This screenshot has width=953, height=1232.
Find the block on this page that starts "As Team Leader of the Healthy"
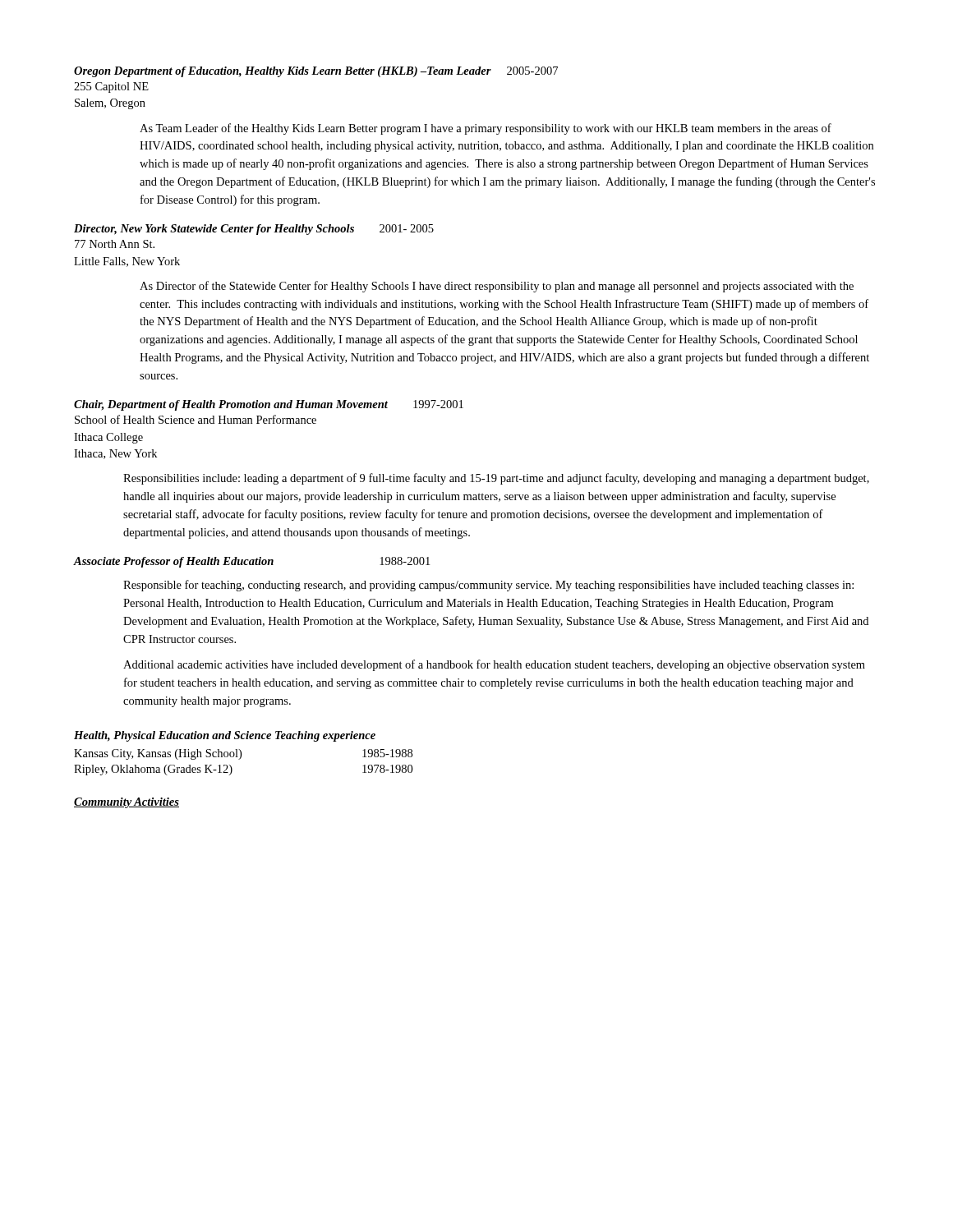click(x=508, y=164)
